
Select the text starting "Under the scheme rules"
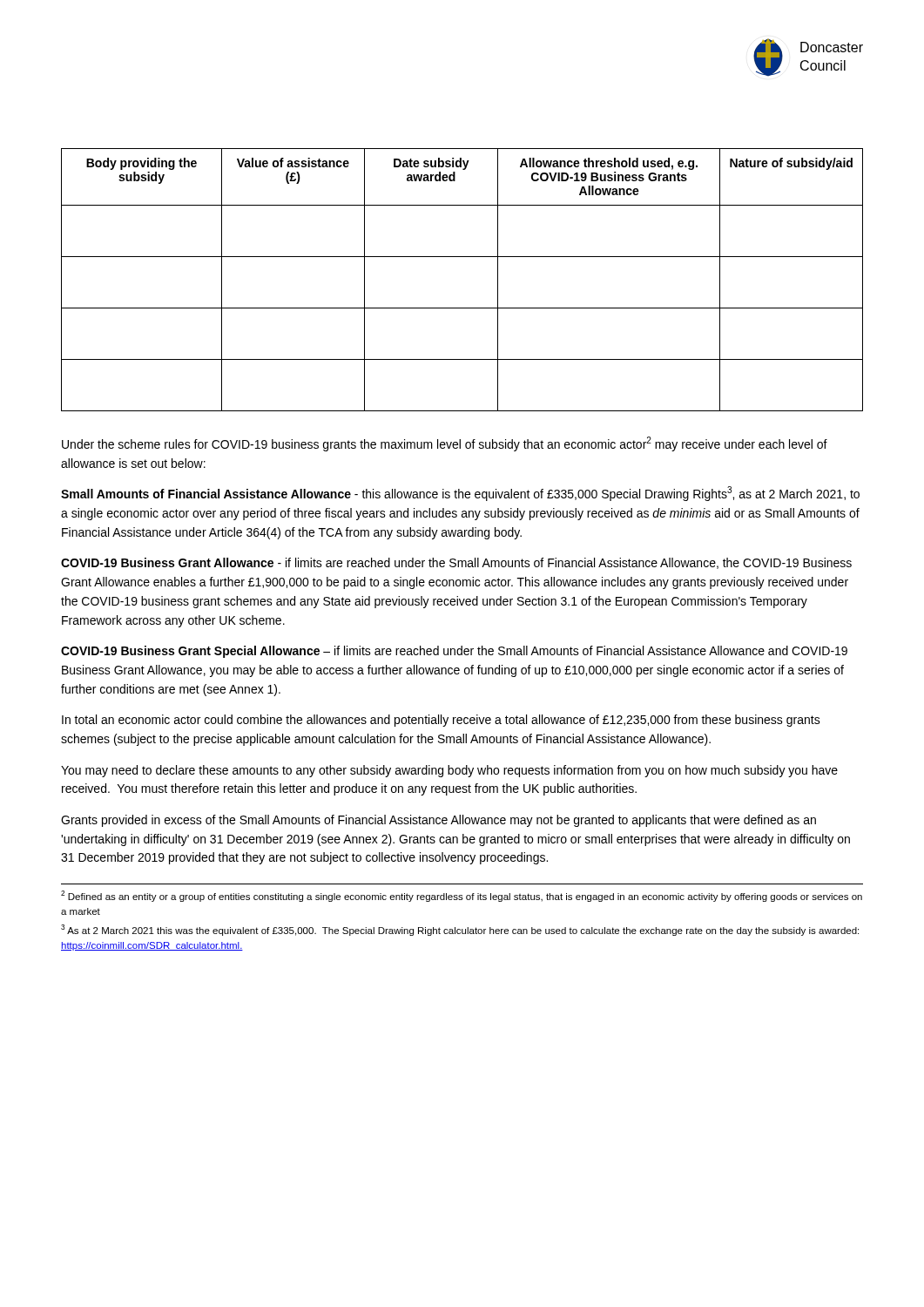point(444,453)
